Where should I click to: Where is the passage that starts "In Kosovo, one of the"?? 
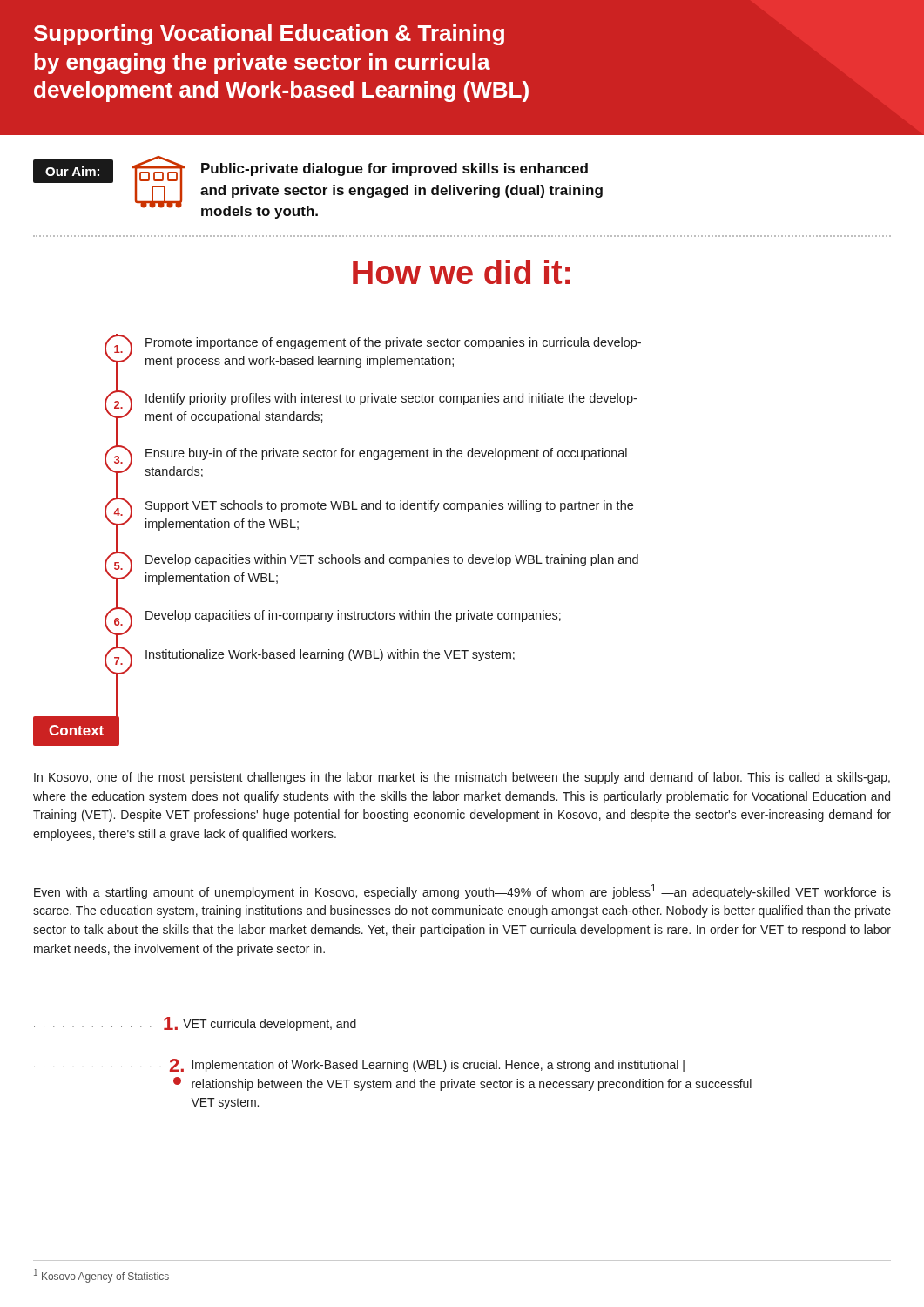(462, 806)
